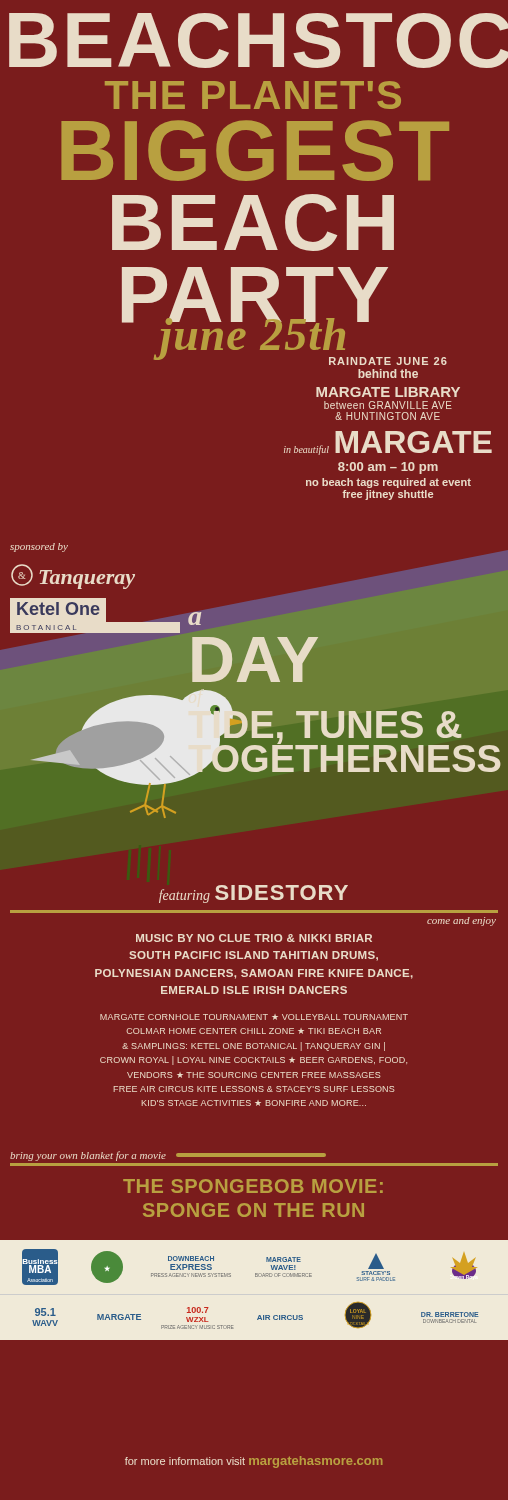Locate the text "featuring SIDESTORY"
Image resolution: width=508 pixels, height=1500 pixels.
pyautogui.click(x=254, y=892)
